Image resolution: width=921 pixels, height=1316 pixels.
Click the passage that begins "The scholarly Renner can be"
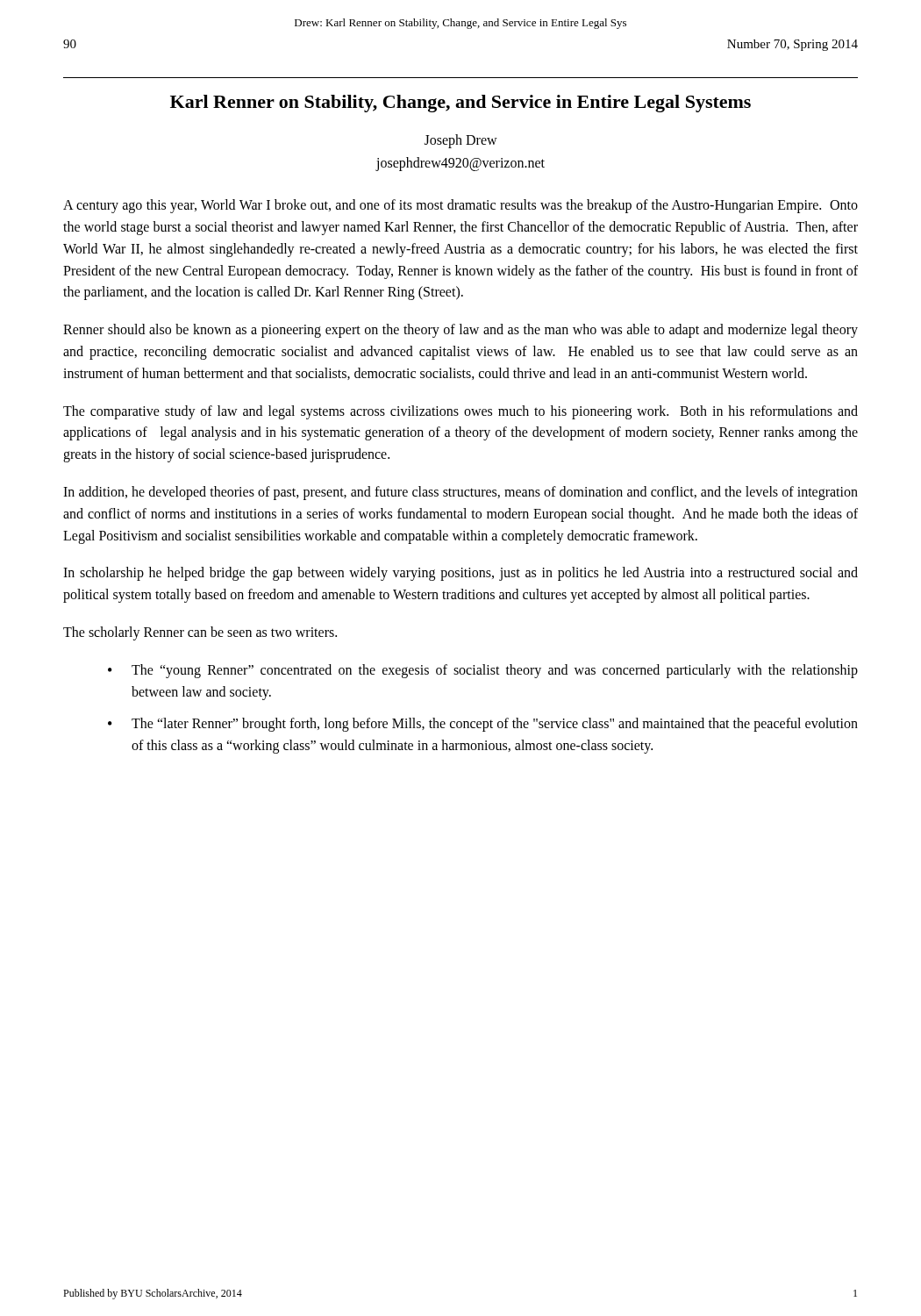coord(201,632)
